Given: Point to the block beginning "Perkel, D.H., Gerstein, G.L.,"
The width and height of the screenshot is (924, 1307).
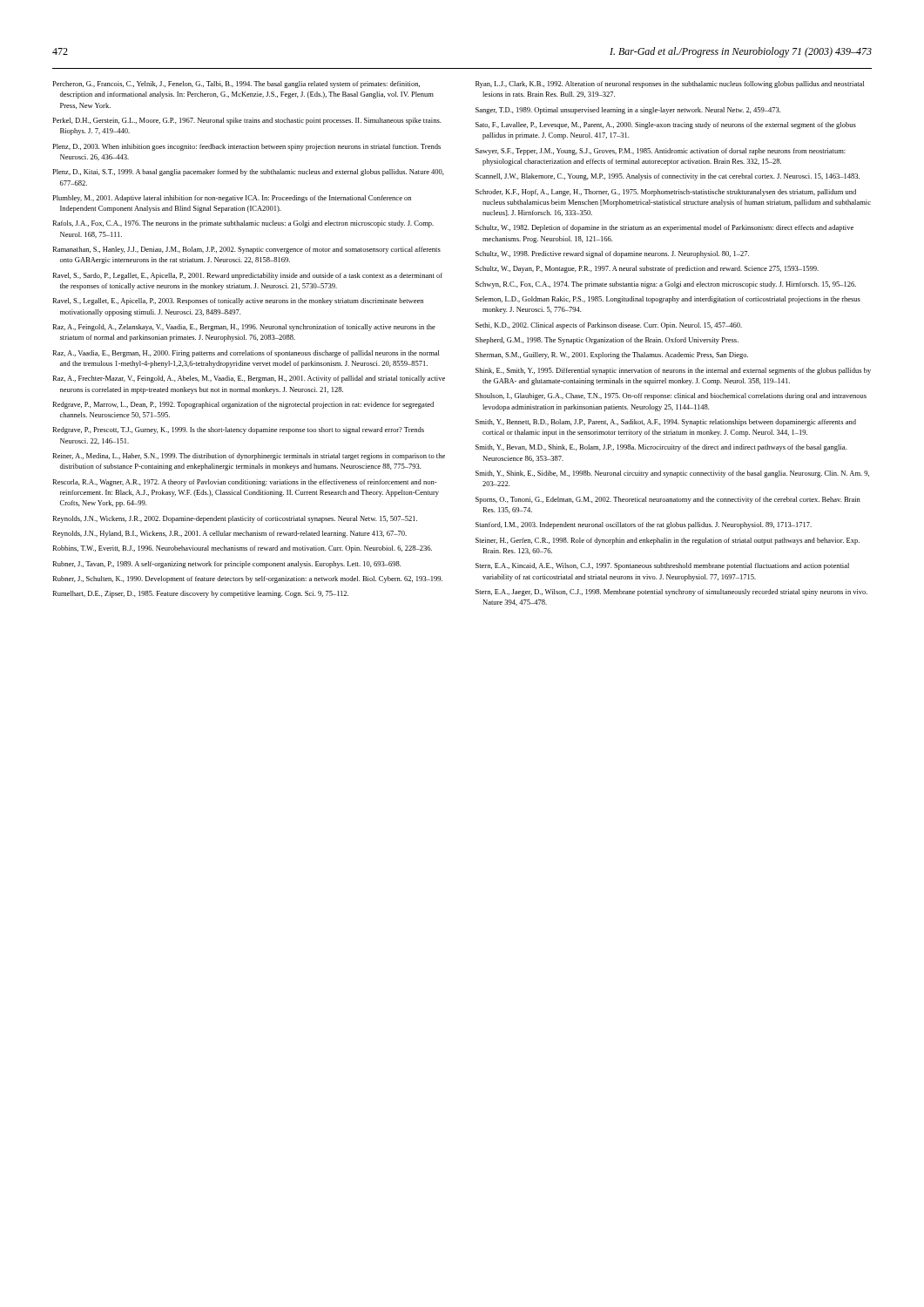Looking at the screenshot, I should (247, 126).
